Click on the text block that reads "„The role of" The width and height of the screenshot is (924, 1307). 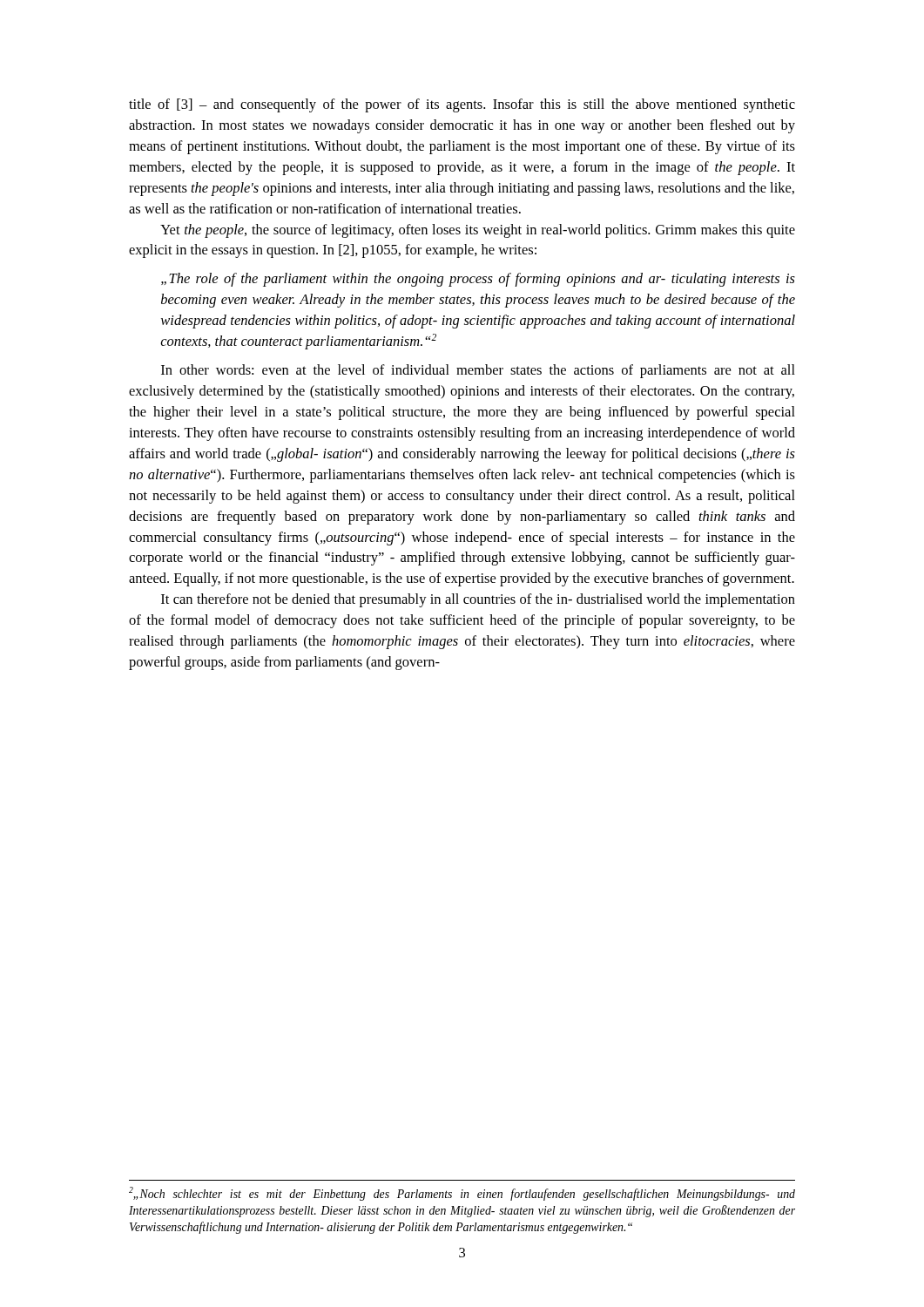pyautogui.click(x=478, y=310)
